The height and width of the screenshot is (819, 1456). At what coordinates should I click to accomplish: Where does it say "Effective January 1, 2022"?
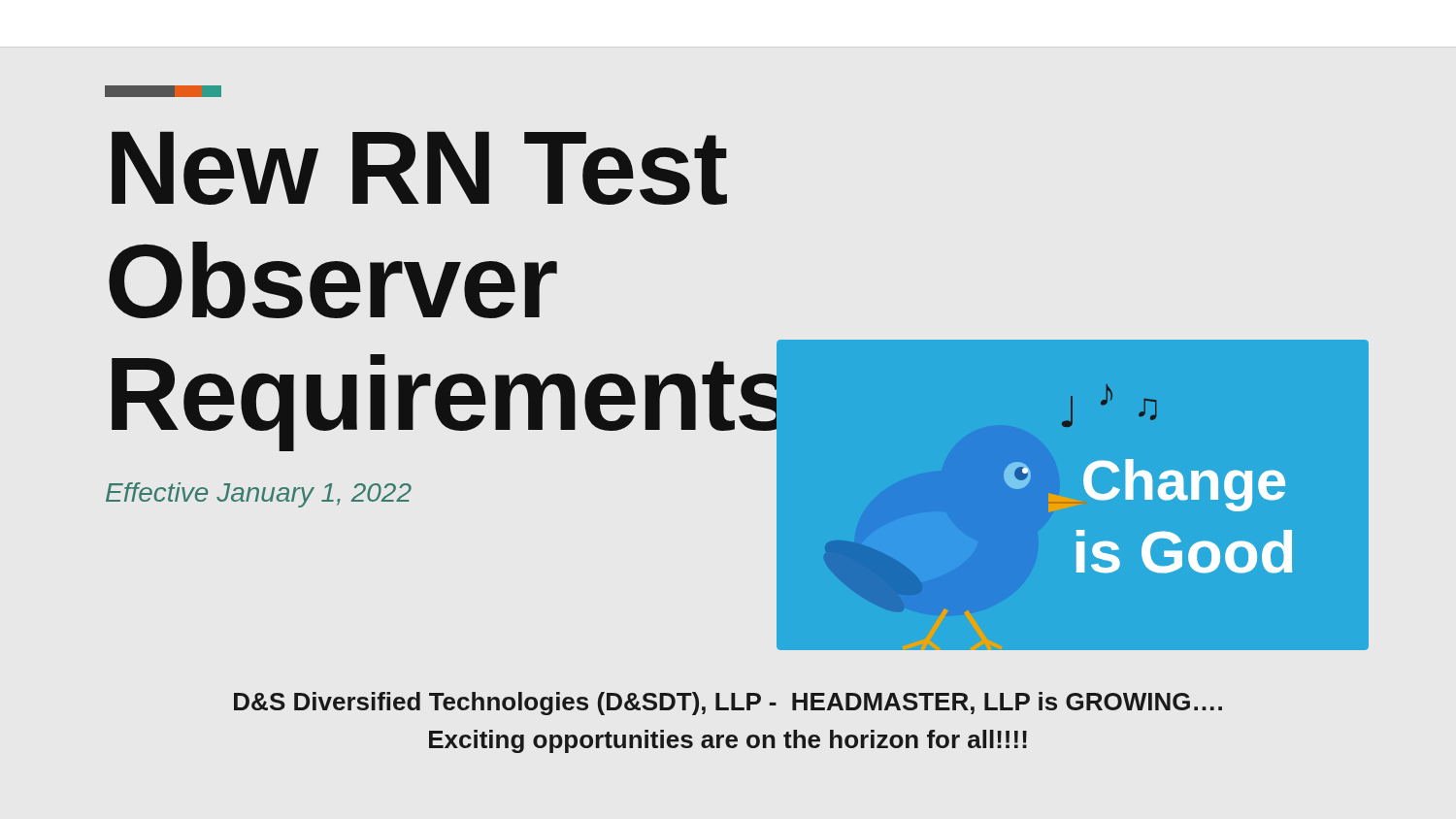(x=258, y=492)
